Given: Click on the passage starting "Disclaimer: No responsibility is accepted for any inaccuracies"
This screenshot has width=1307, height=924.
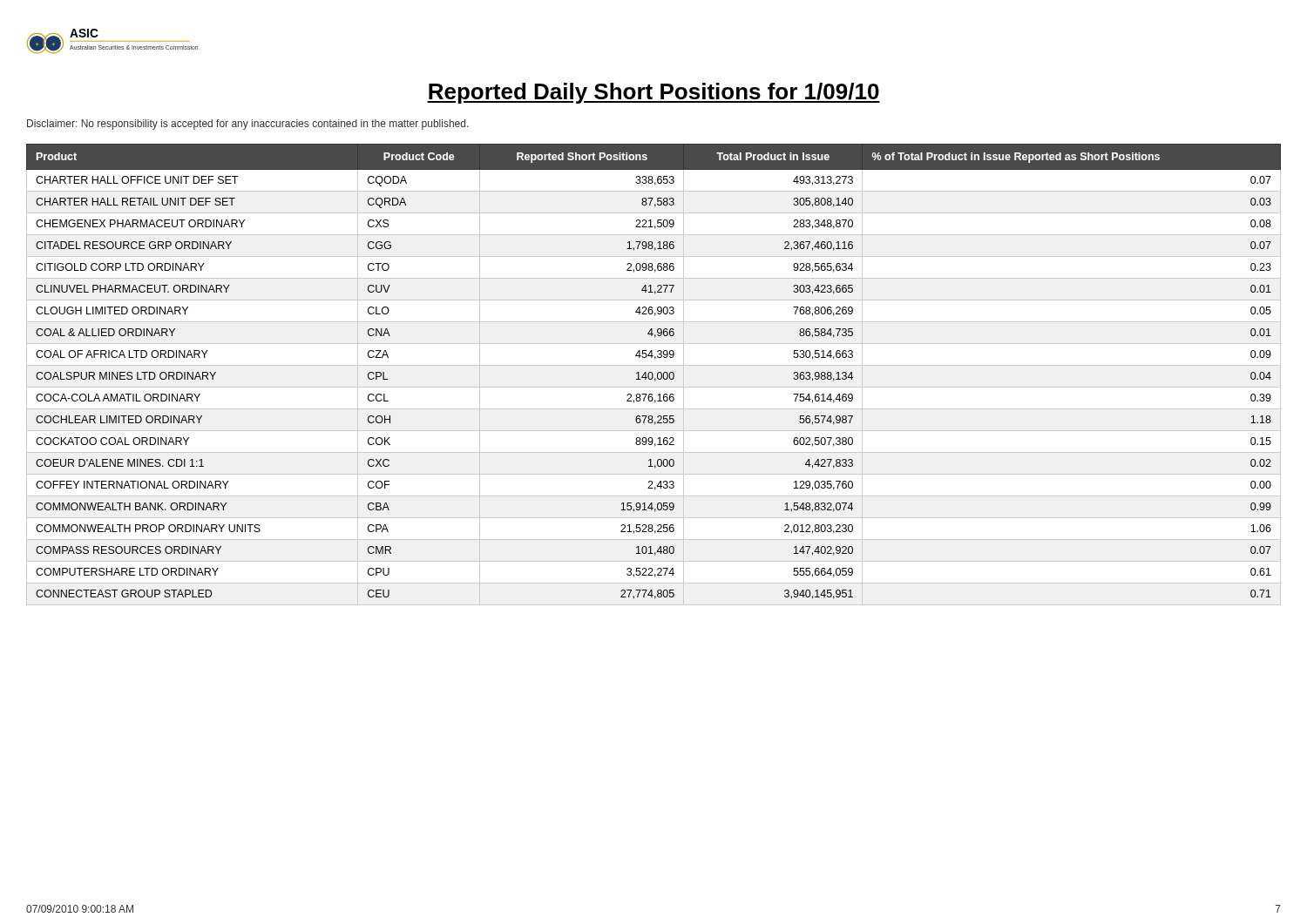Looking at the screenshot, I should coord(248,124).
